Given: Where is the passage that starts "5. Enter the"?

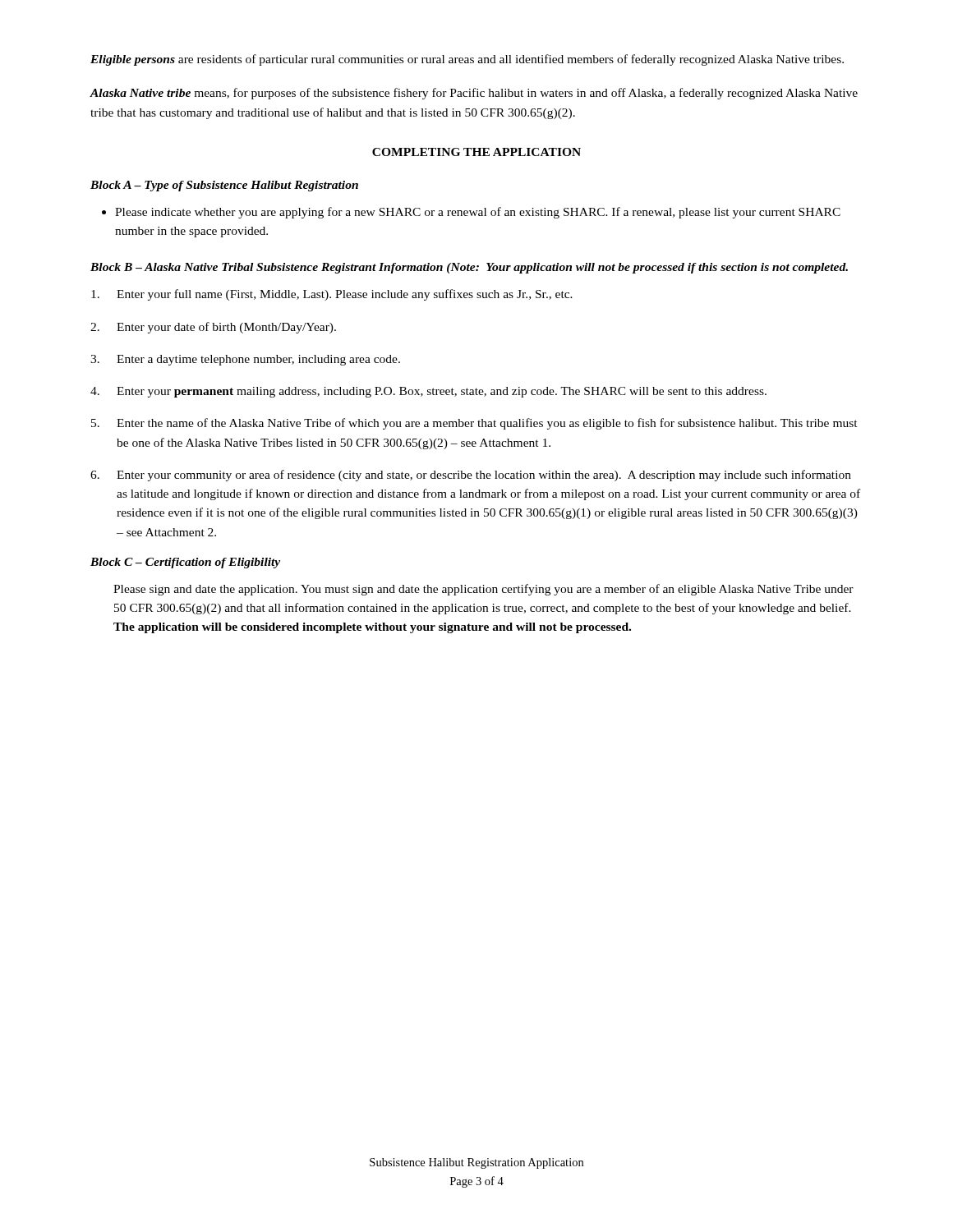Looking at the screenshot, I should (476, 432).
